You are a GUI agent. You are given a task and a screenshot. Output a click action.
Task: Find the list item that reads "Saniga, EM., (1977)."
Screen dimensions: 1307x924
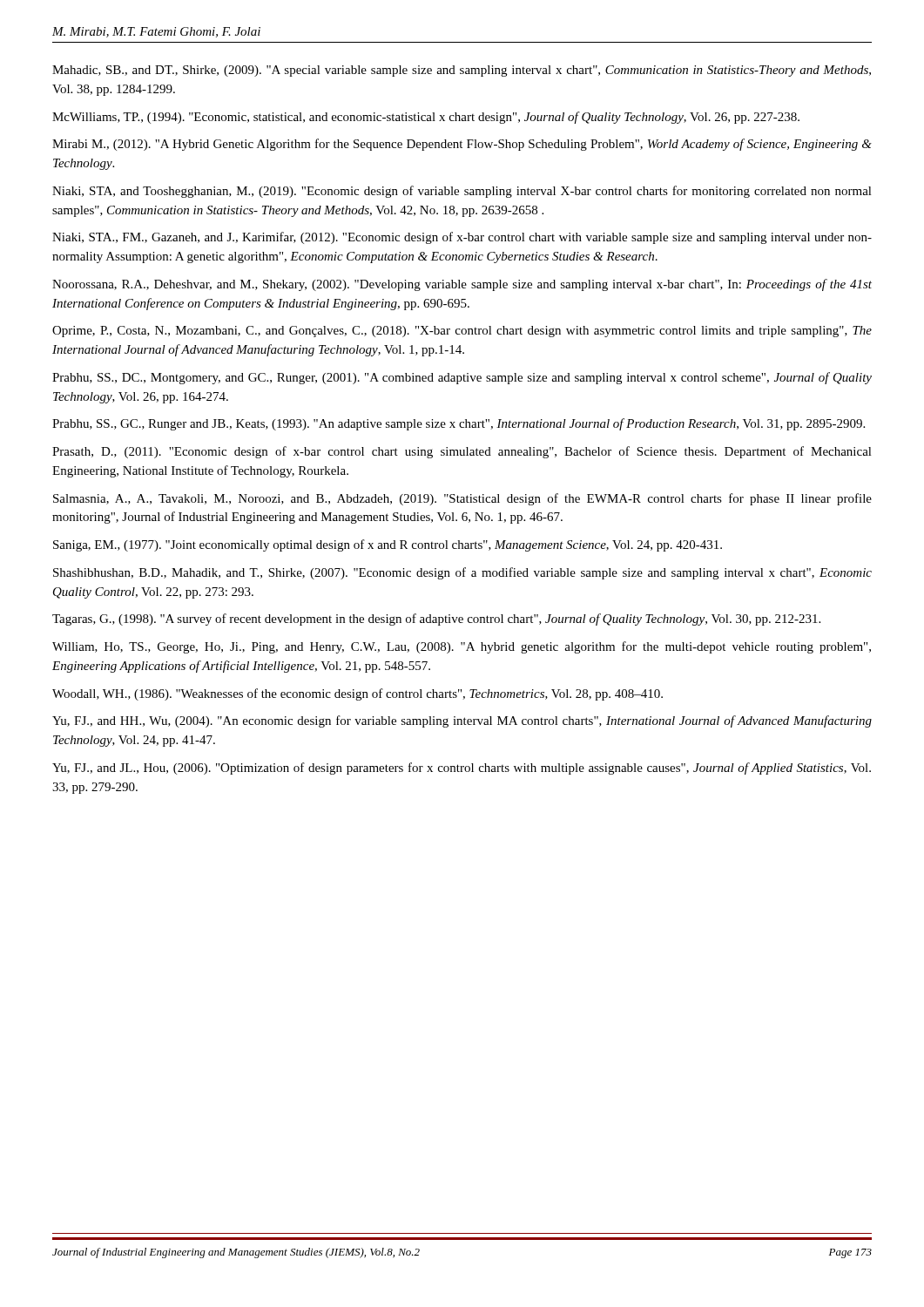pyautogui.click(x=388, y=545)
